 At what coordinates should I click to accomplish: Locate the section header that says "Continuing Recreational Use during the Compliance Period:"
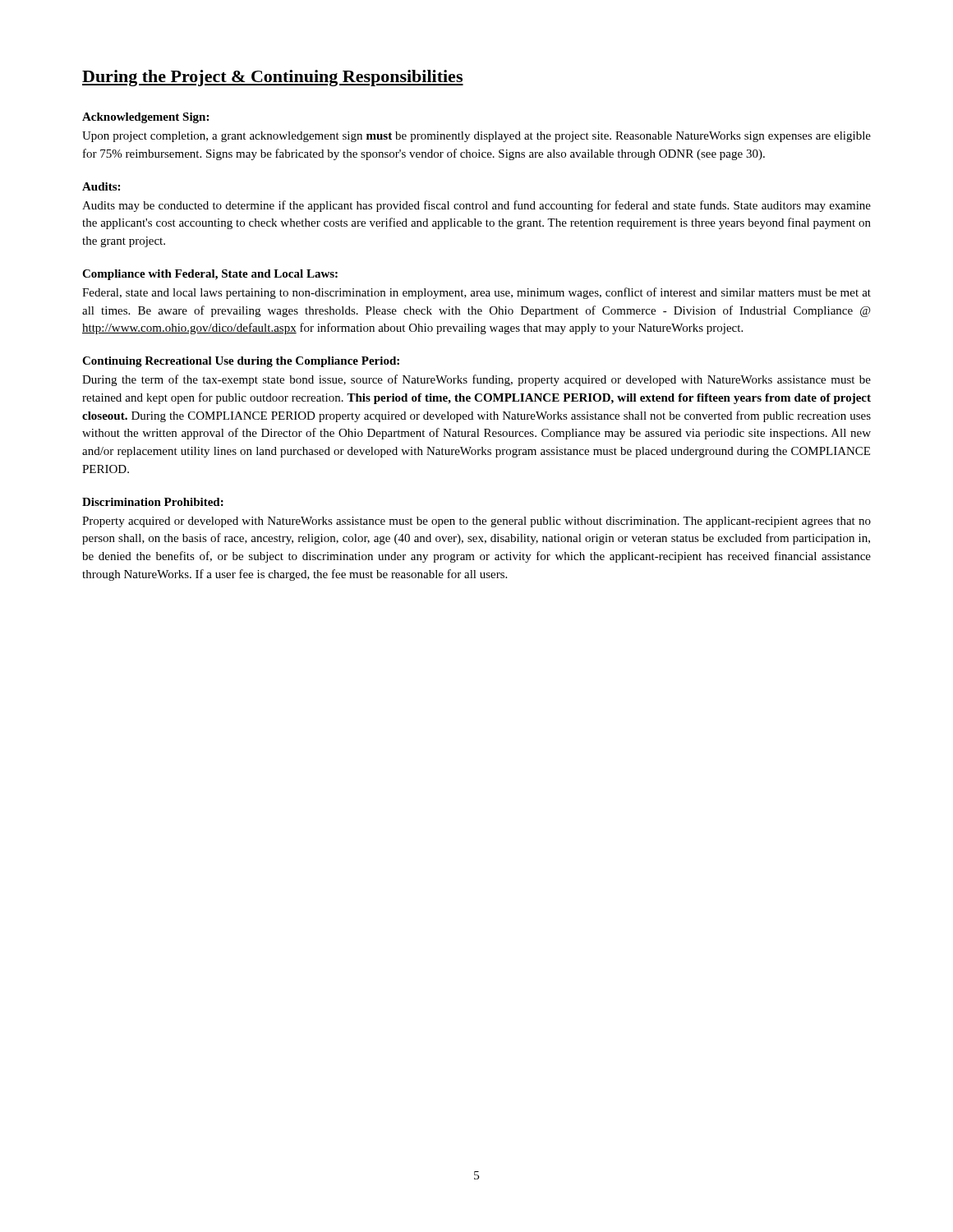[x=241, y=362]
